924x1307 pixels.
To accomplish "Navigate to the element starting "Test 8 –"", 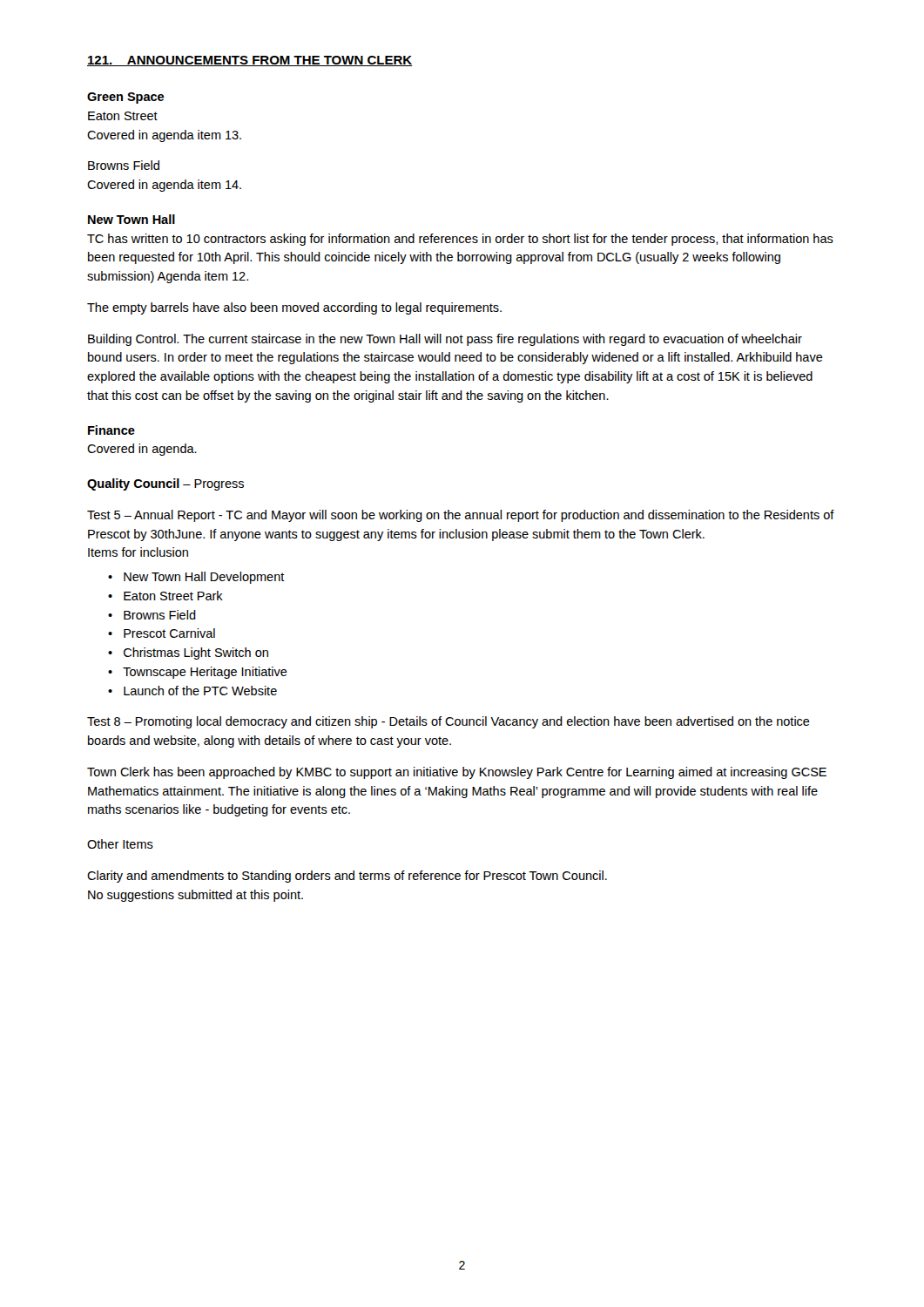I will point(462,732).
